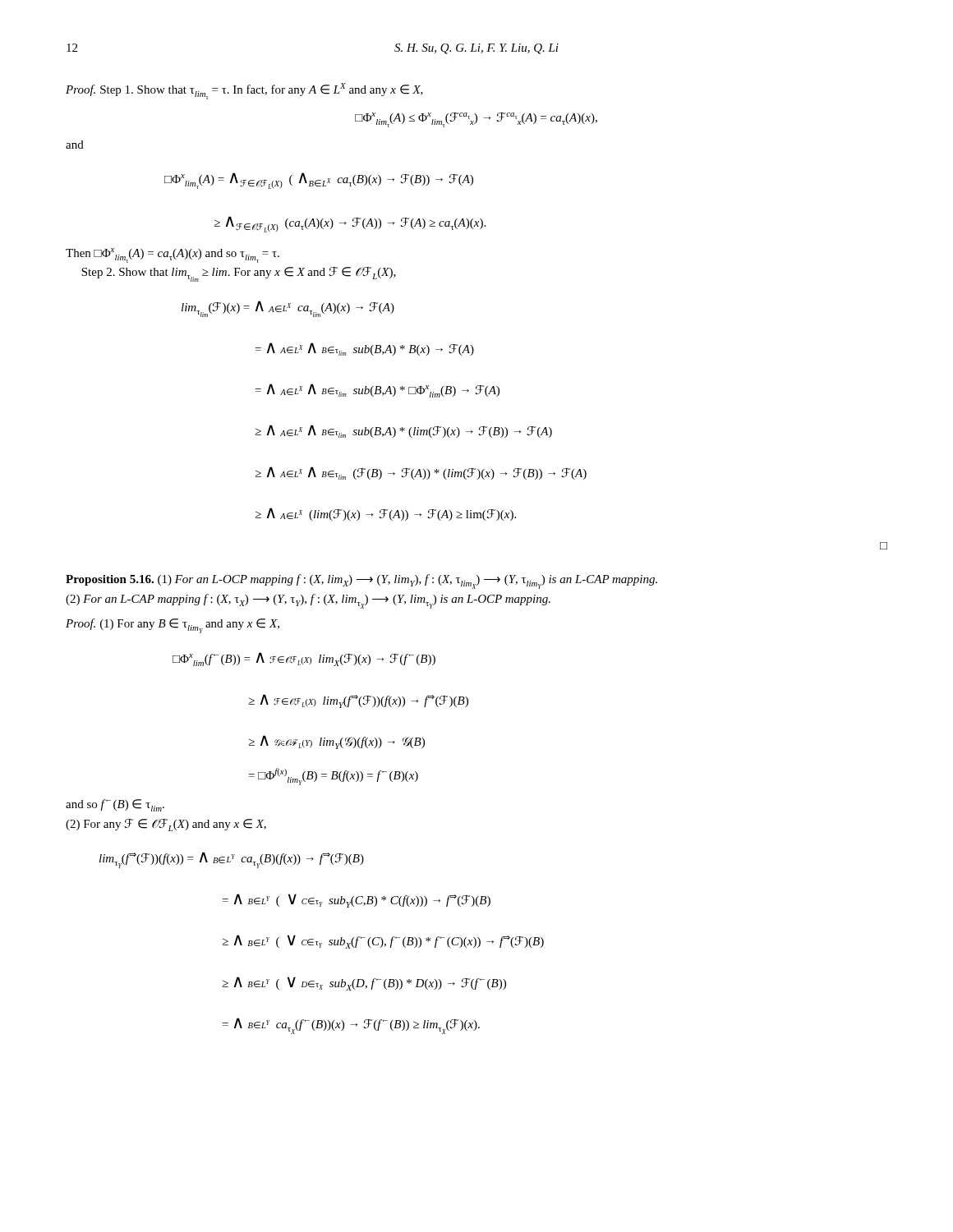Click on the region starting "limτlim(ℱ)(x) = ∧A∈LX"
Image resolution: width=953 pixels, height=1232 pixels.
pyautogui.click(x=288, y=309)
